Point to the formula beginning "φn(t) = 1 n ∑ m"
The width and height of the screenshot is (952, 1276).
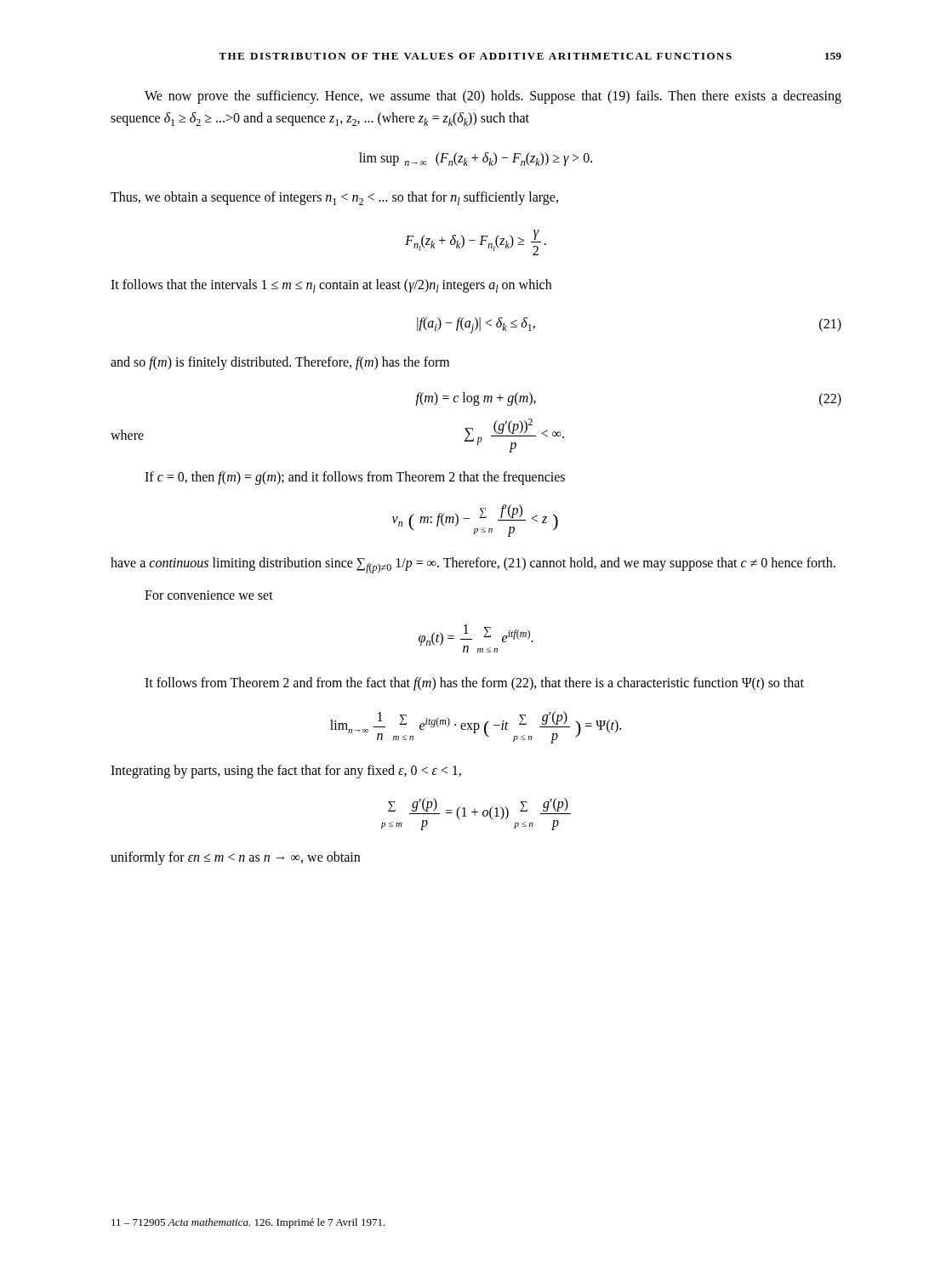click(x=476, y=638)
